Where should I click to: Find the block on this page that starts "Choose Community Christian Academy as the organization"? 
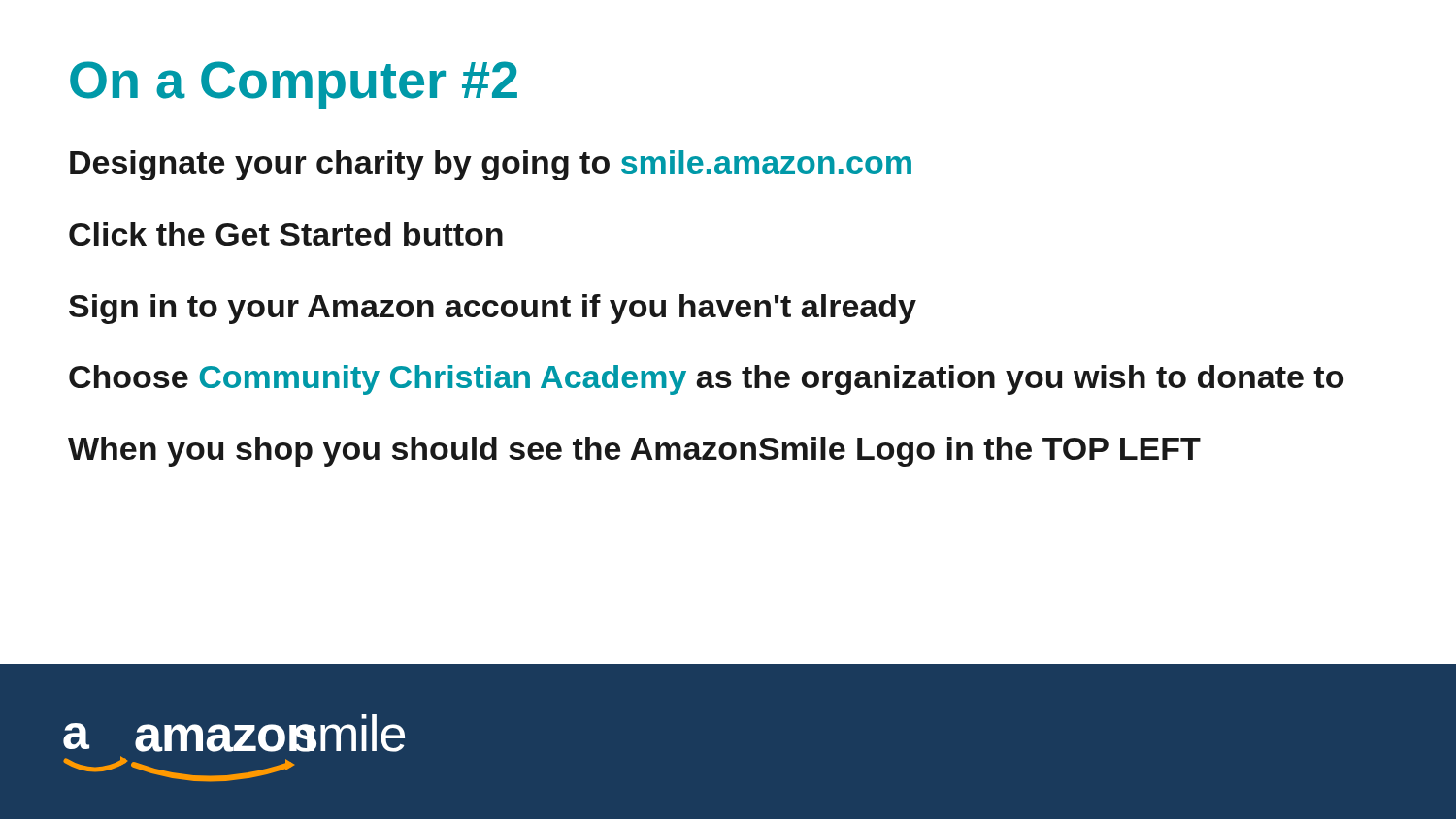[x=728, y=378]
